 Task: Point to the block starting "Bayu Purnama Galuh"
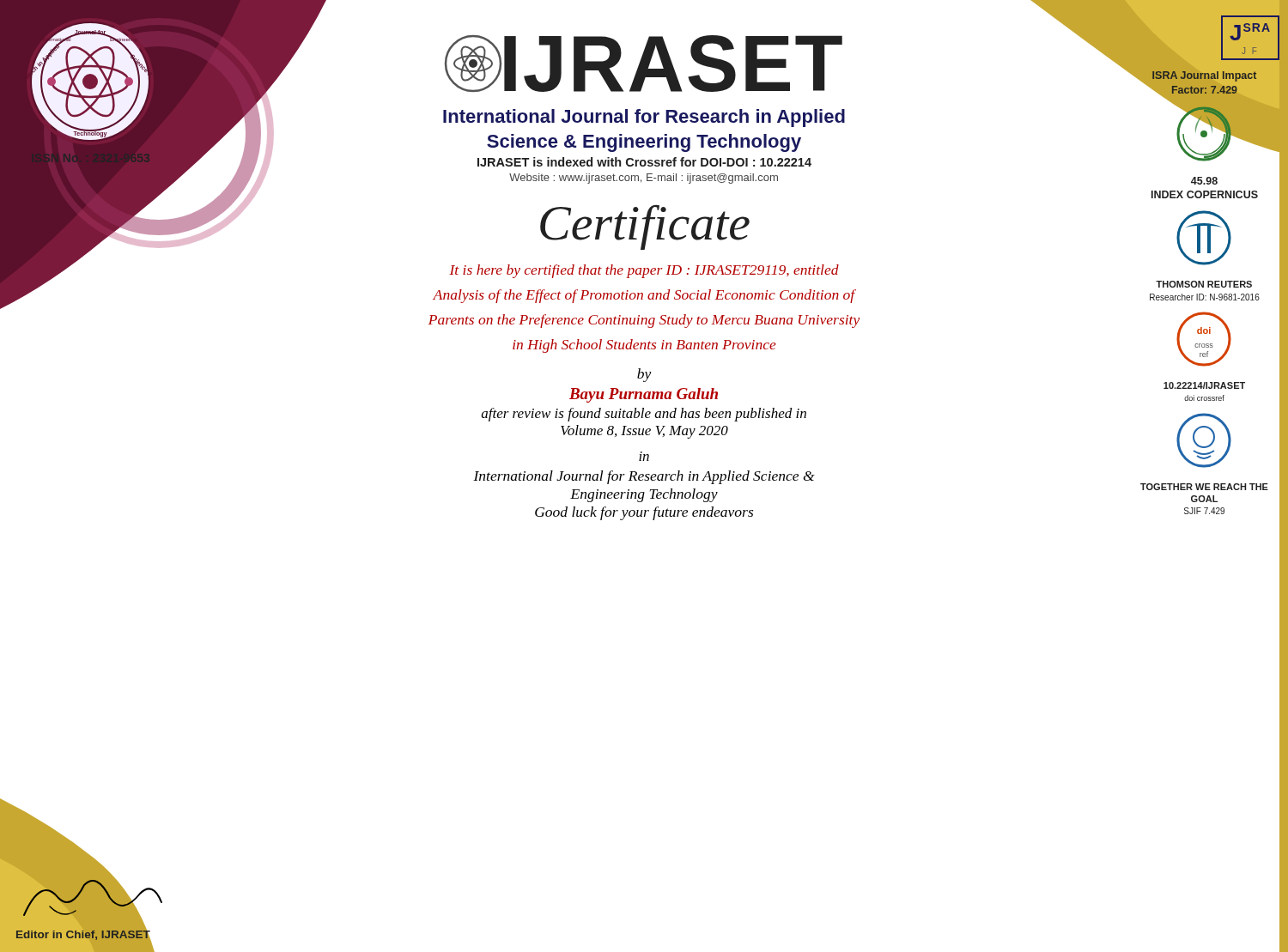coord(644,394)
